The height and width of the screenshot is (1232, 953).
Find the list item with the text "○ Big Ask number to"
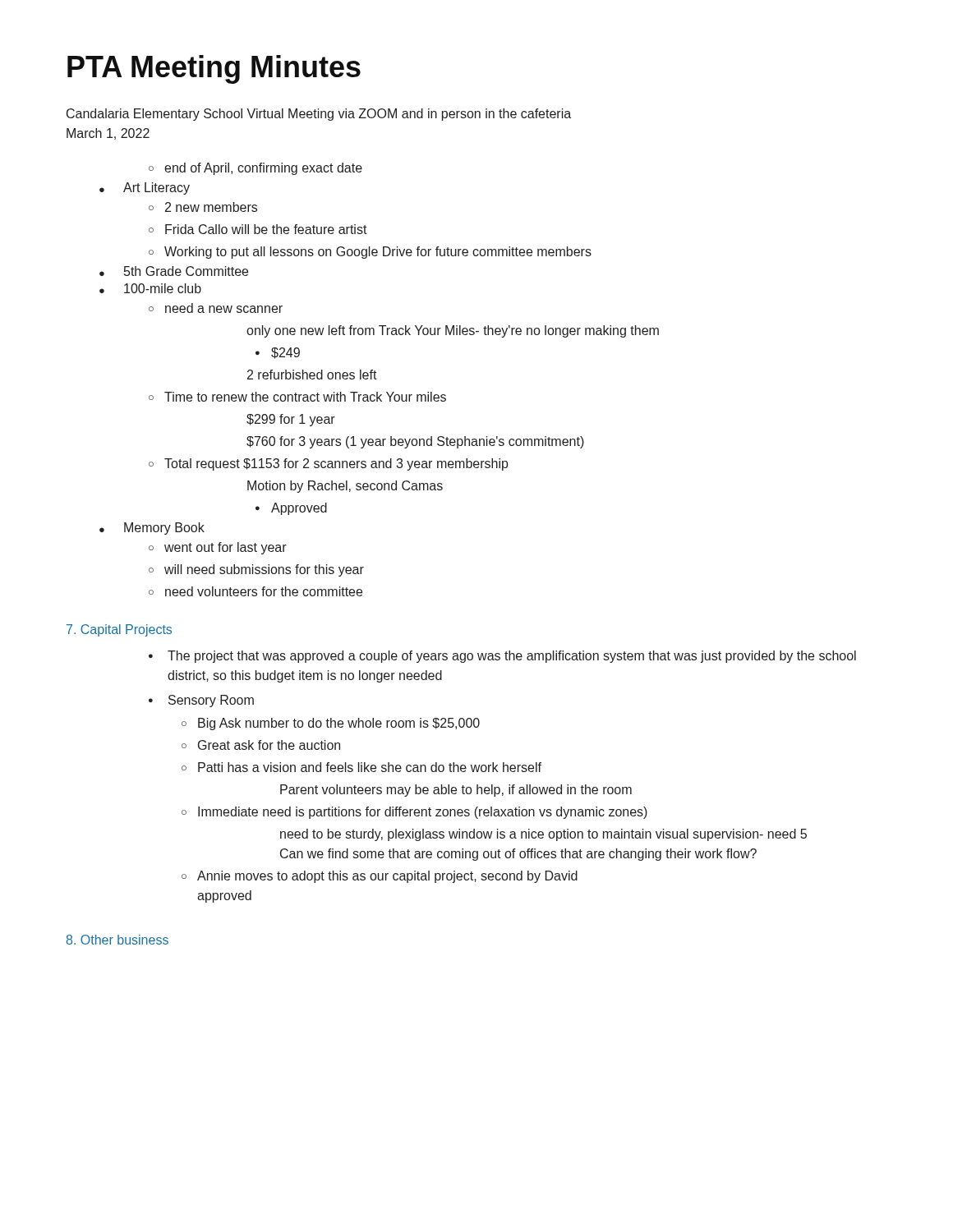(330, 724)
